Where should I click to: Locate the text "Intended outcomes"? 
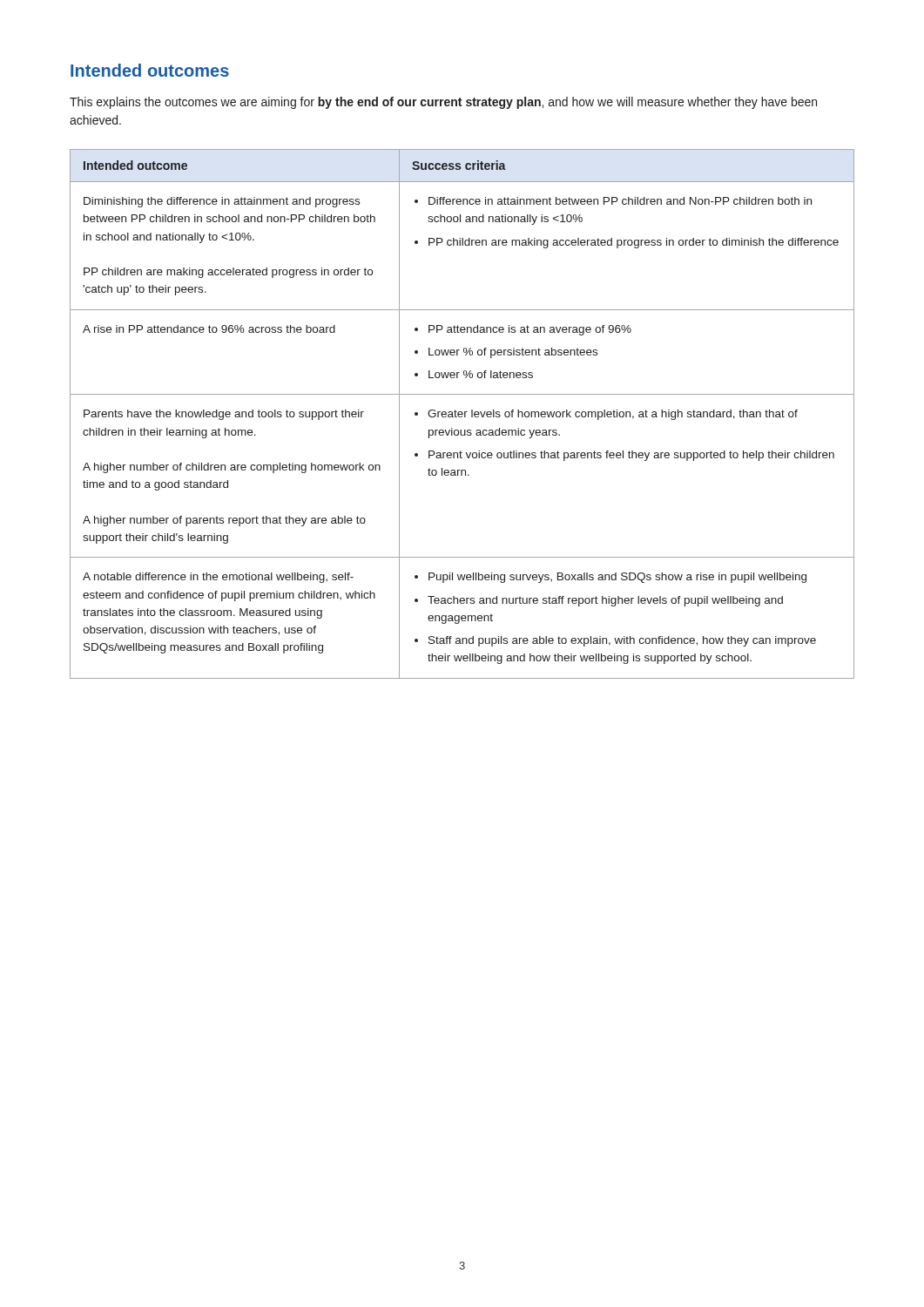[150, 71]
